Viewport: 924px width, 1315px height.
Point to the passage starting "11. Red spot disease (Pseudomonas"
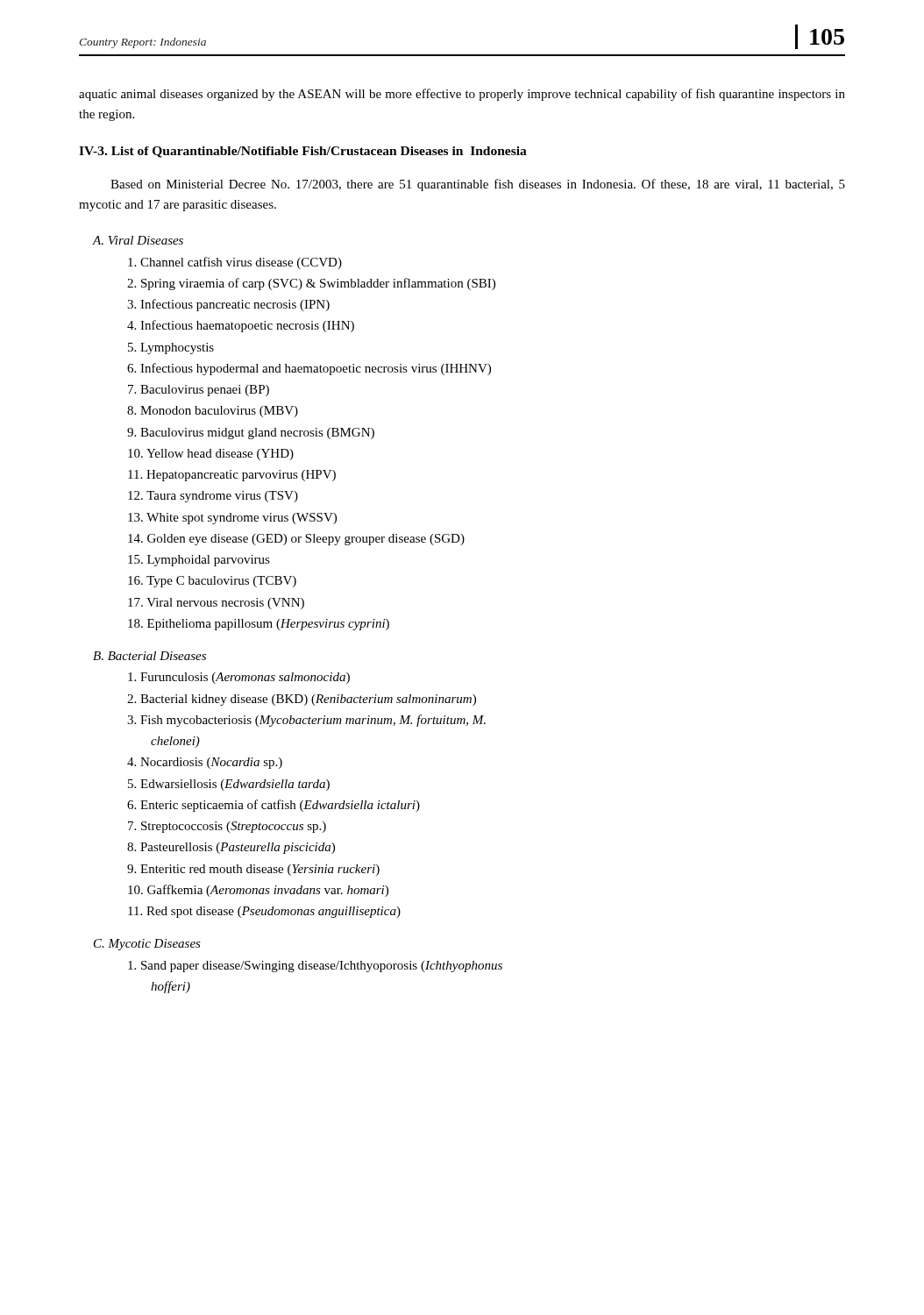[264, 911]
